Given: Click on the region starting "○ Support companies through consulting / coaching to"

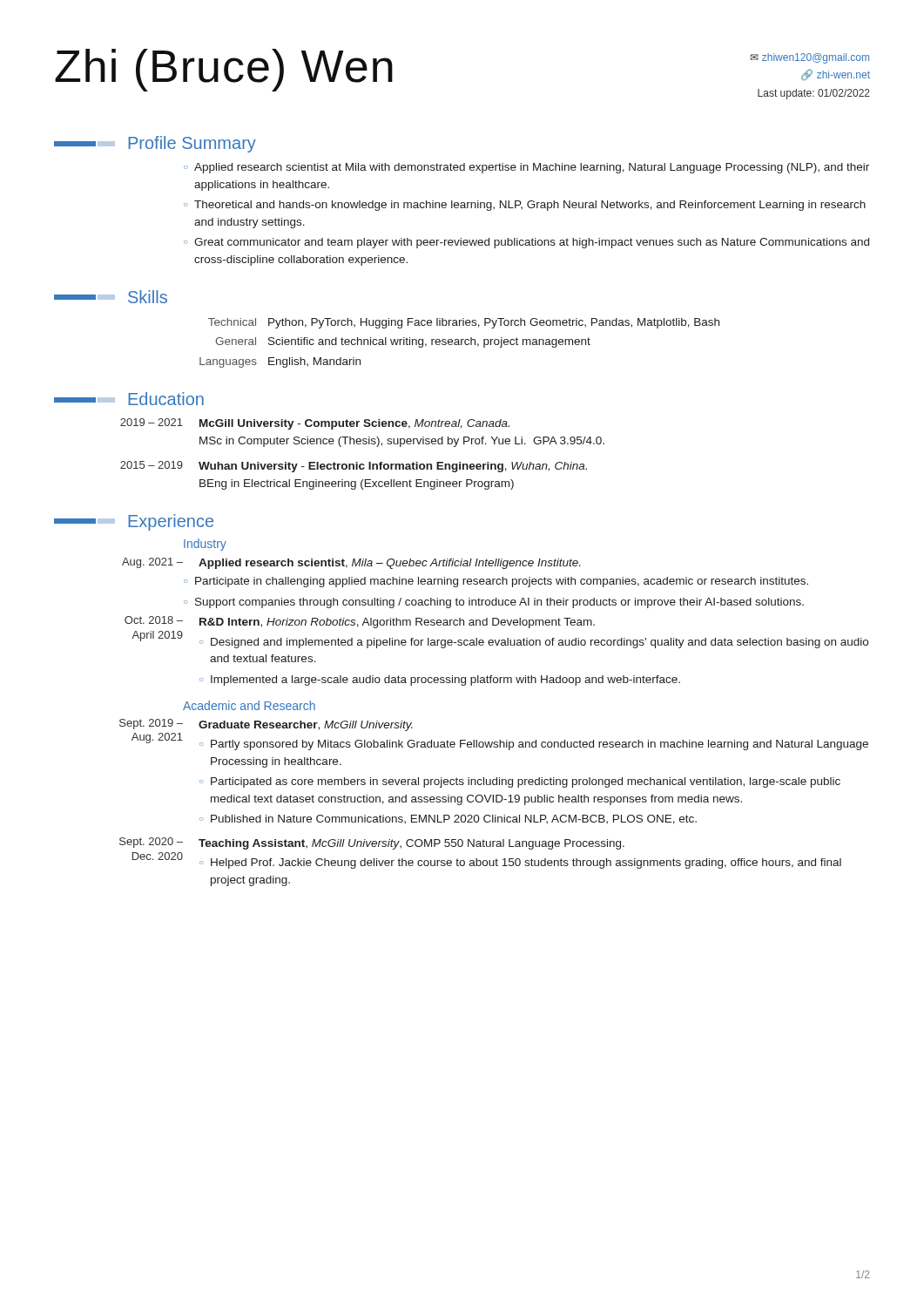Looking at the screenshot, I should pyautogui.click(x=526, y=602).
